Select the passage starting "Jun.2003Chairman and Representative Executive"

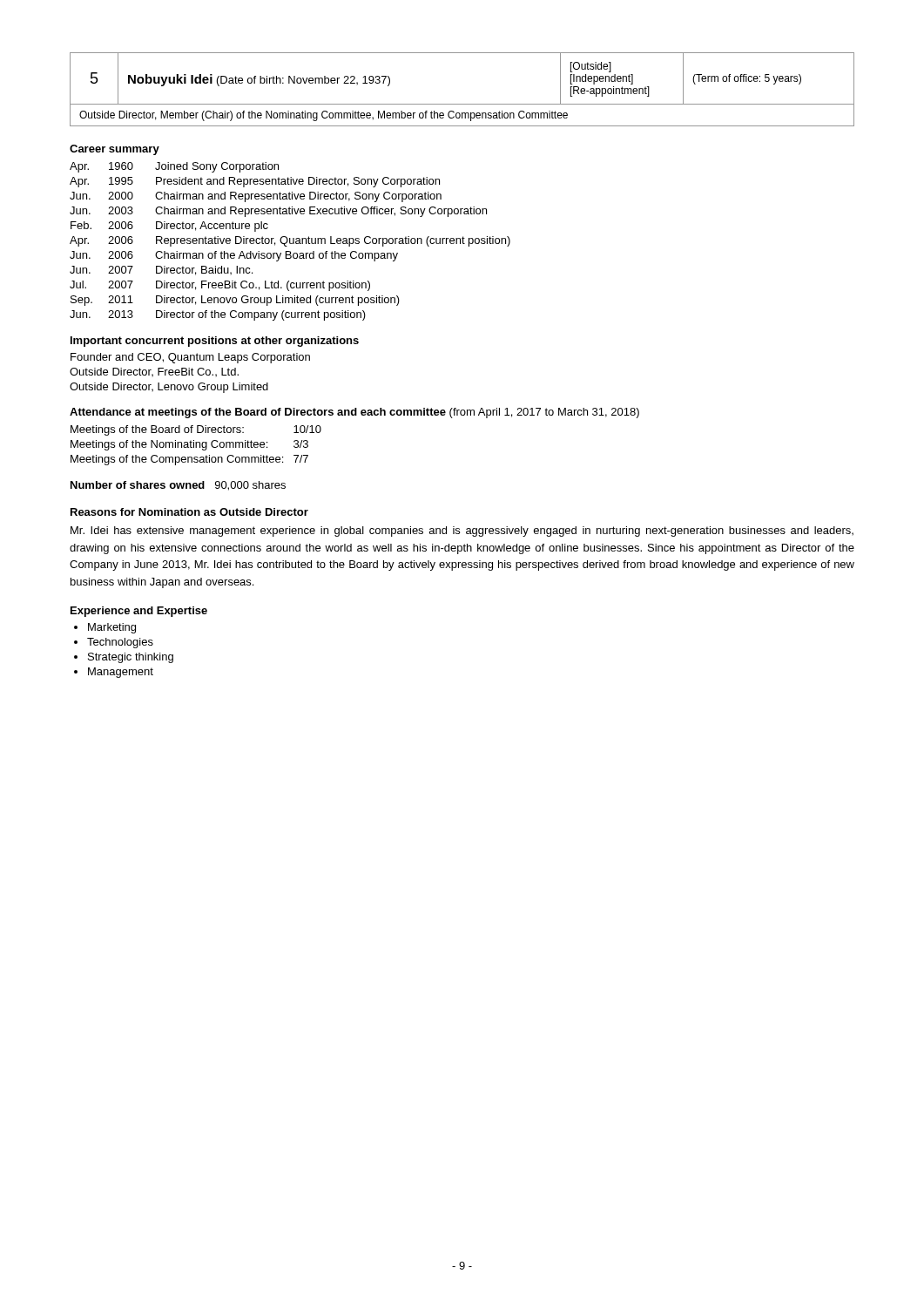click(294, 210)
